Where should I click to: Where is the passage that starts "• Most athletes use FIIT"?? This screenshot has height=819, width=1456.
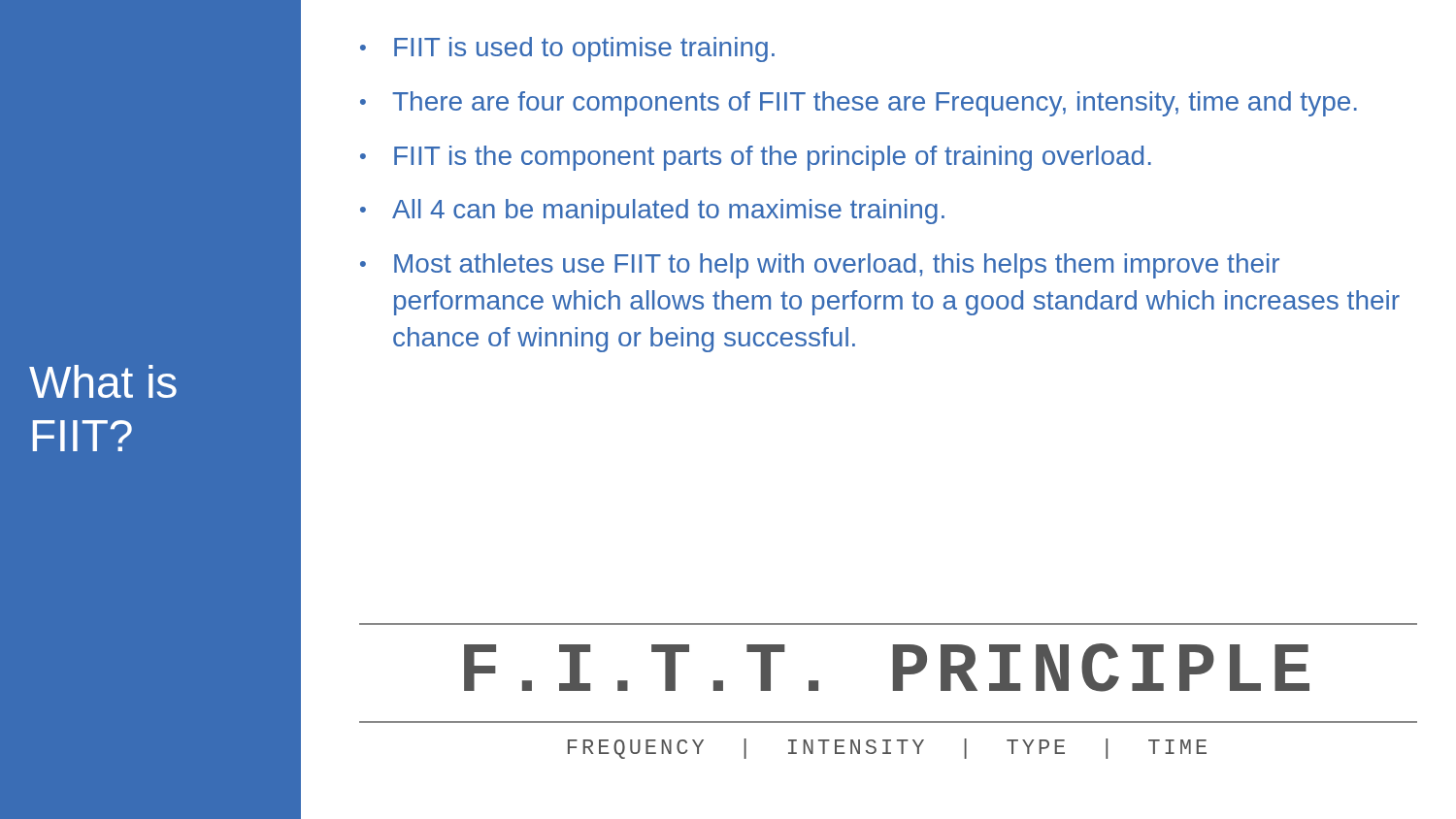tap(888, 301)
